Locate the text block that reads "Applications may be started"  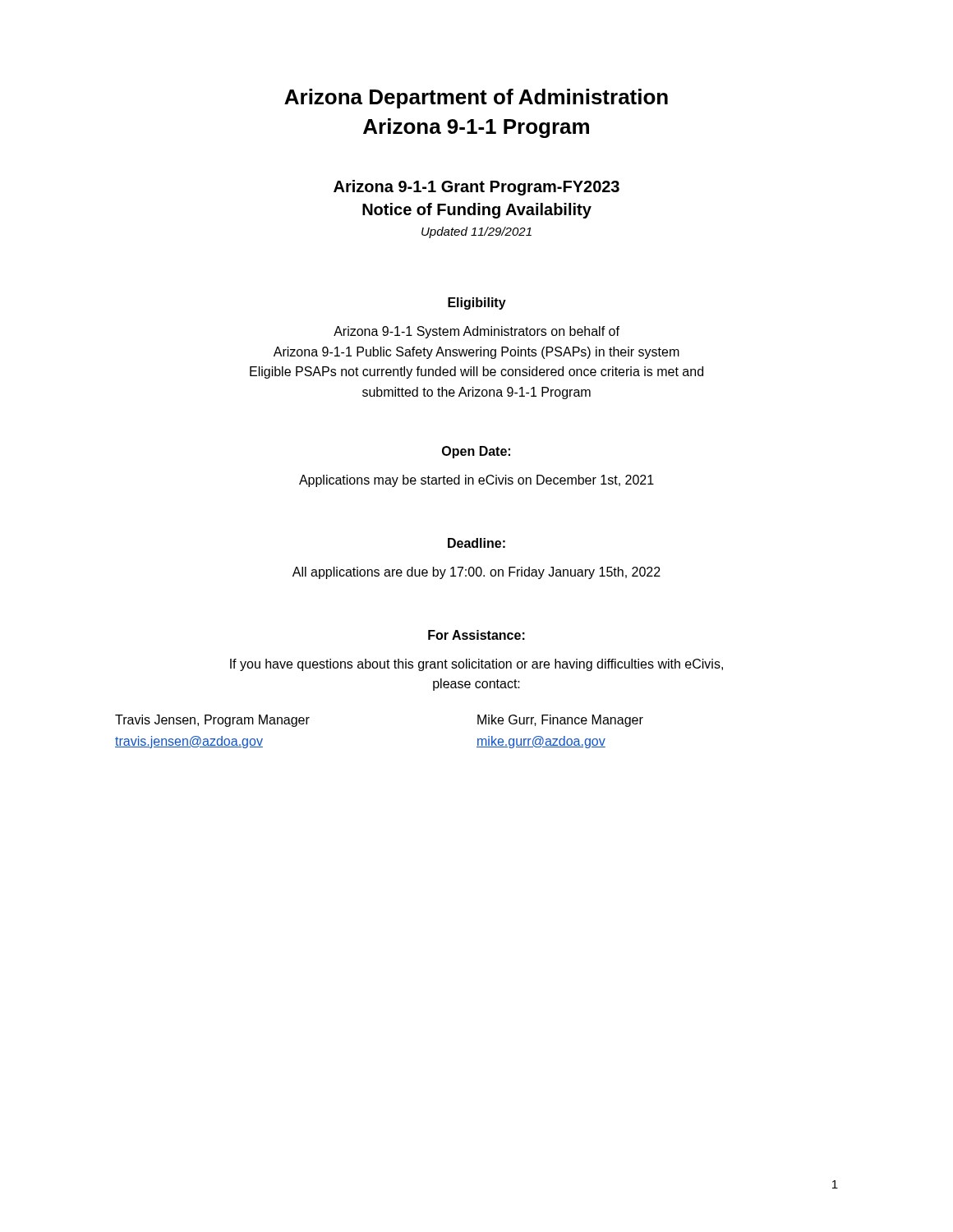tap(476, 480)
